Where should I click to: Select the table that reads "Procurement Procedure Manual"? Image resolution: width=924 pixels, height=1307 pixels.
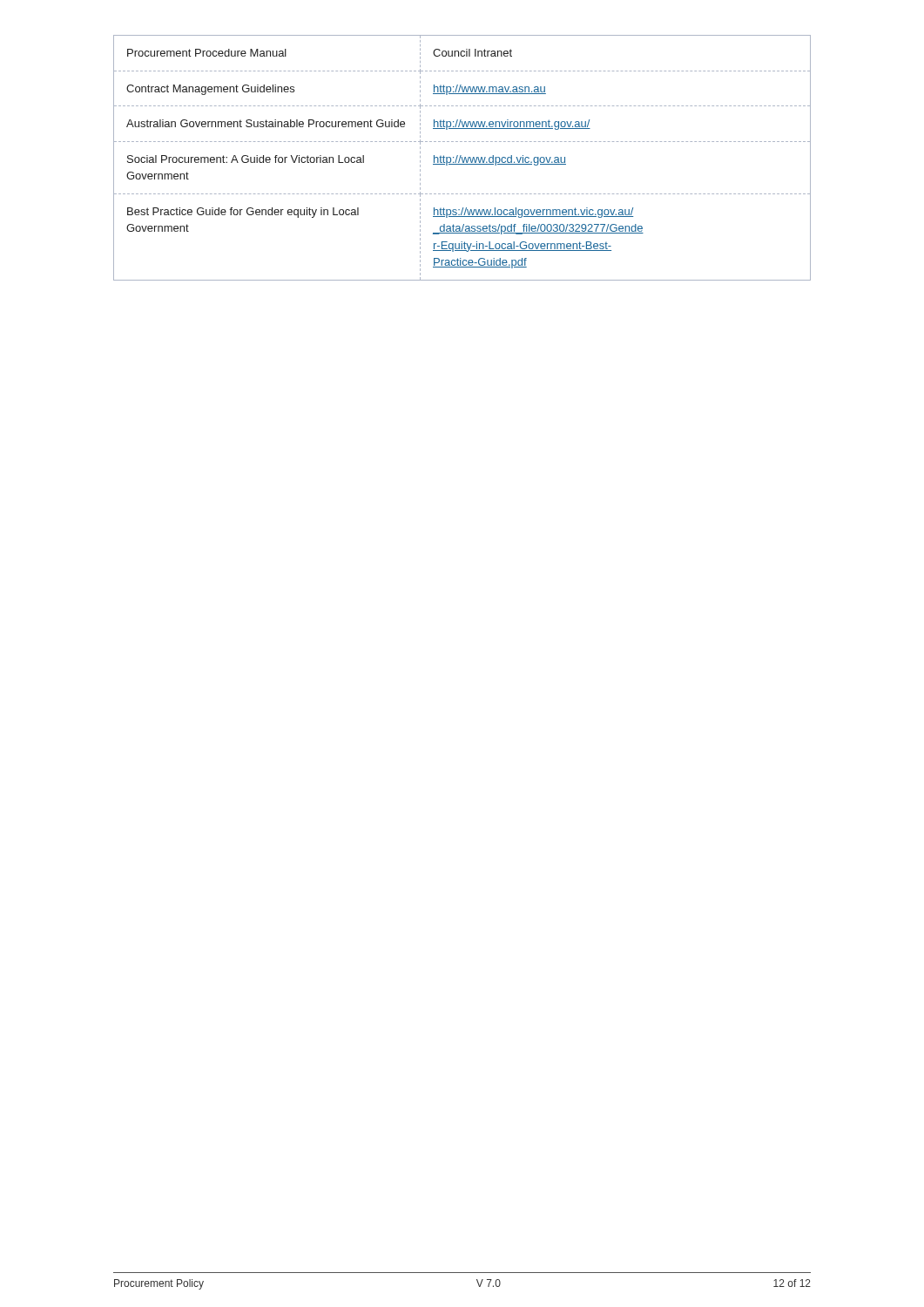point(462,157)
